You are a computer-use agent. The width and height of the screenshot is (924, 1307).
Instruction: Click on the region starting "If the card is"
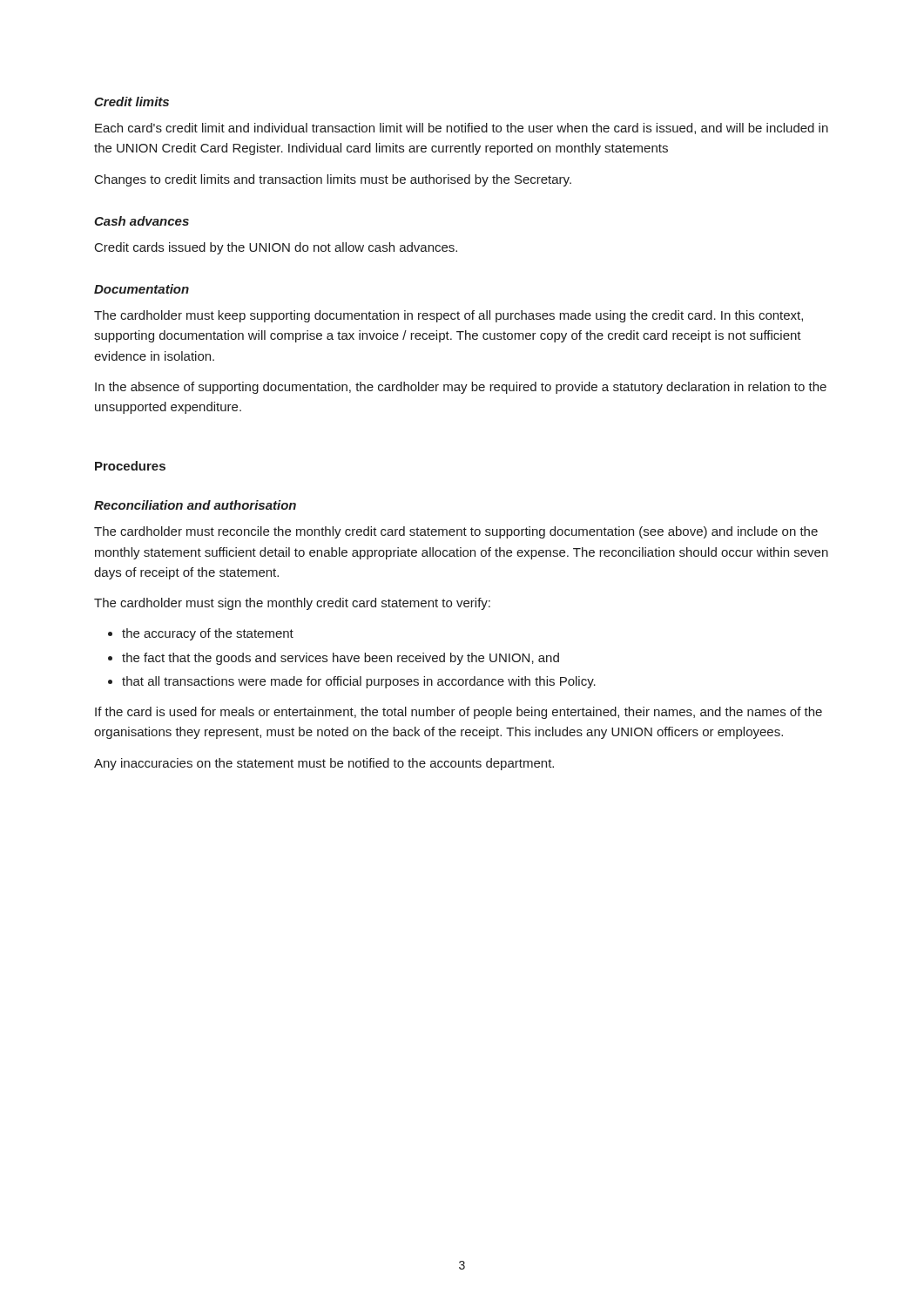pos(462,737)
